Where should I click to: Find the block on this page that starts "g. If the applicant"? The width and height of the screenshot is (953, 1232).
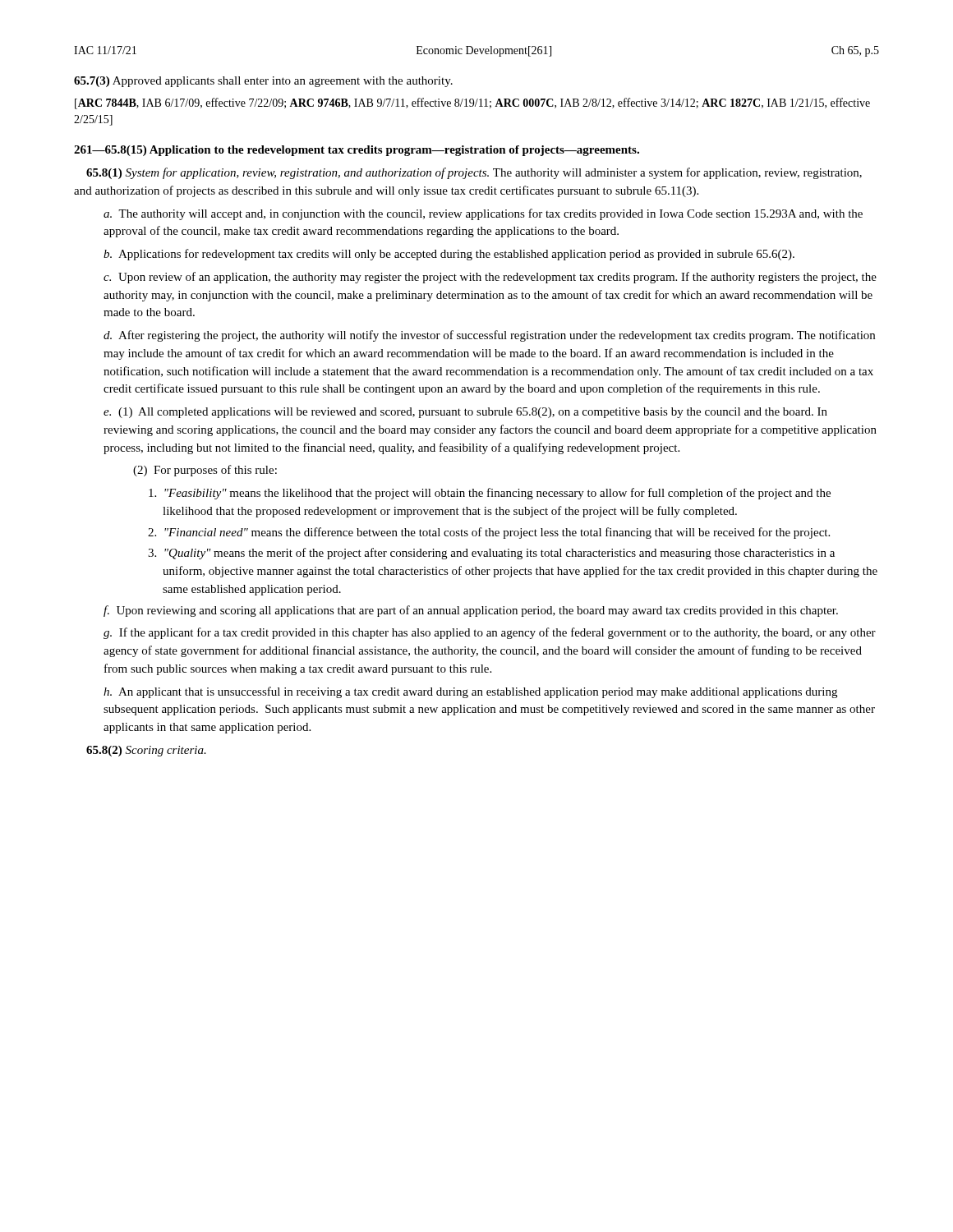click(x=491, y=651)
